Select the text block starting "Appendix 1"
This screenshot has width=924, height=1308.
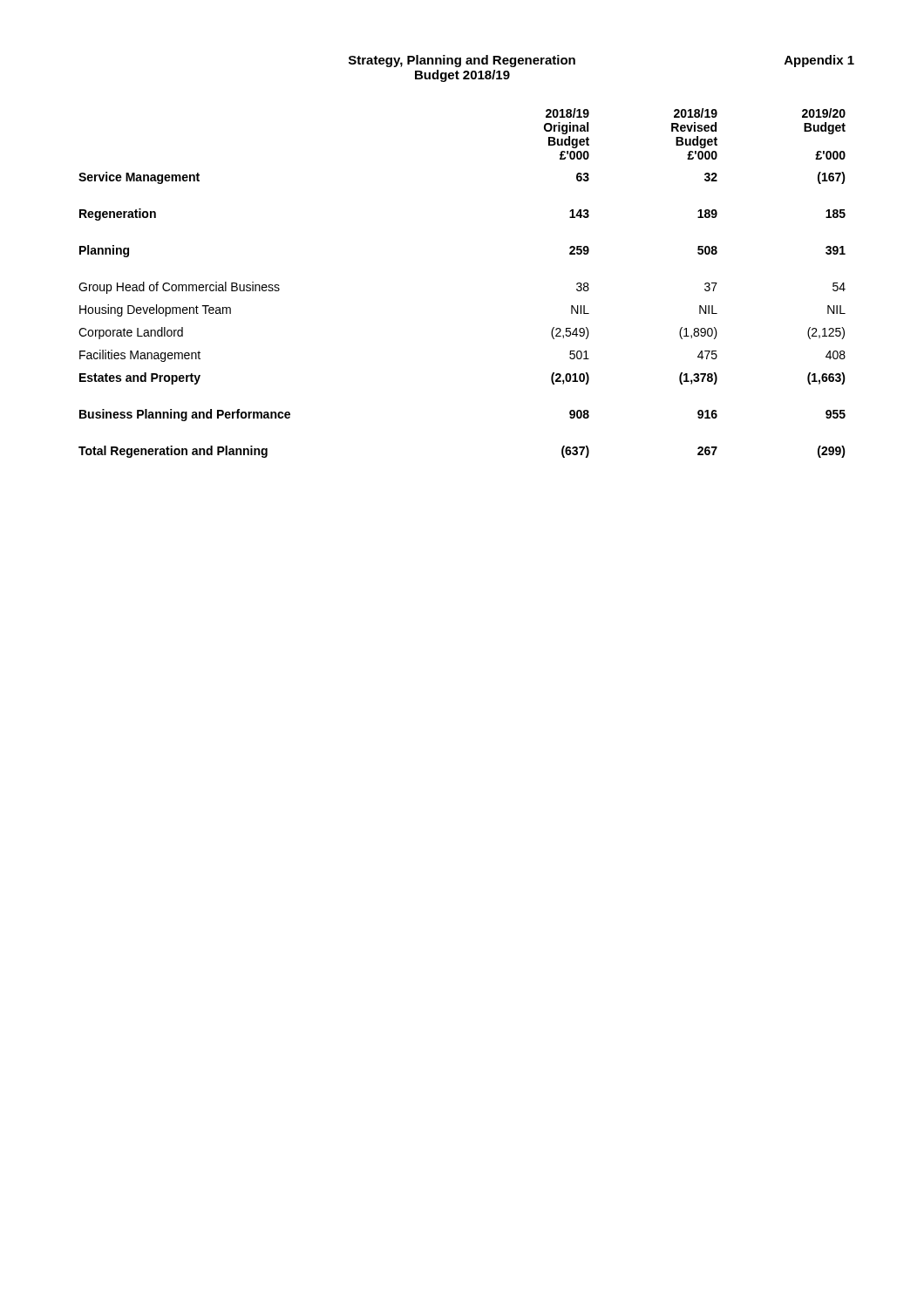coord(819,60)
